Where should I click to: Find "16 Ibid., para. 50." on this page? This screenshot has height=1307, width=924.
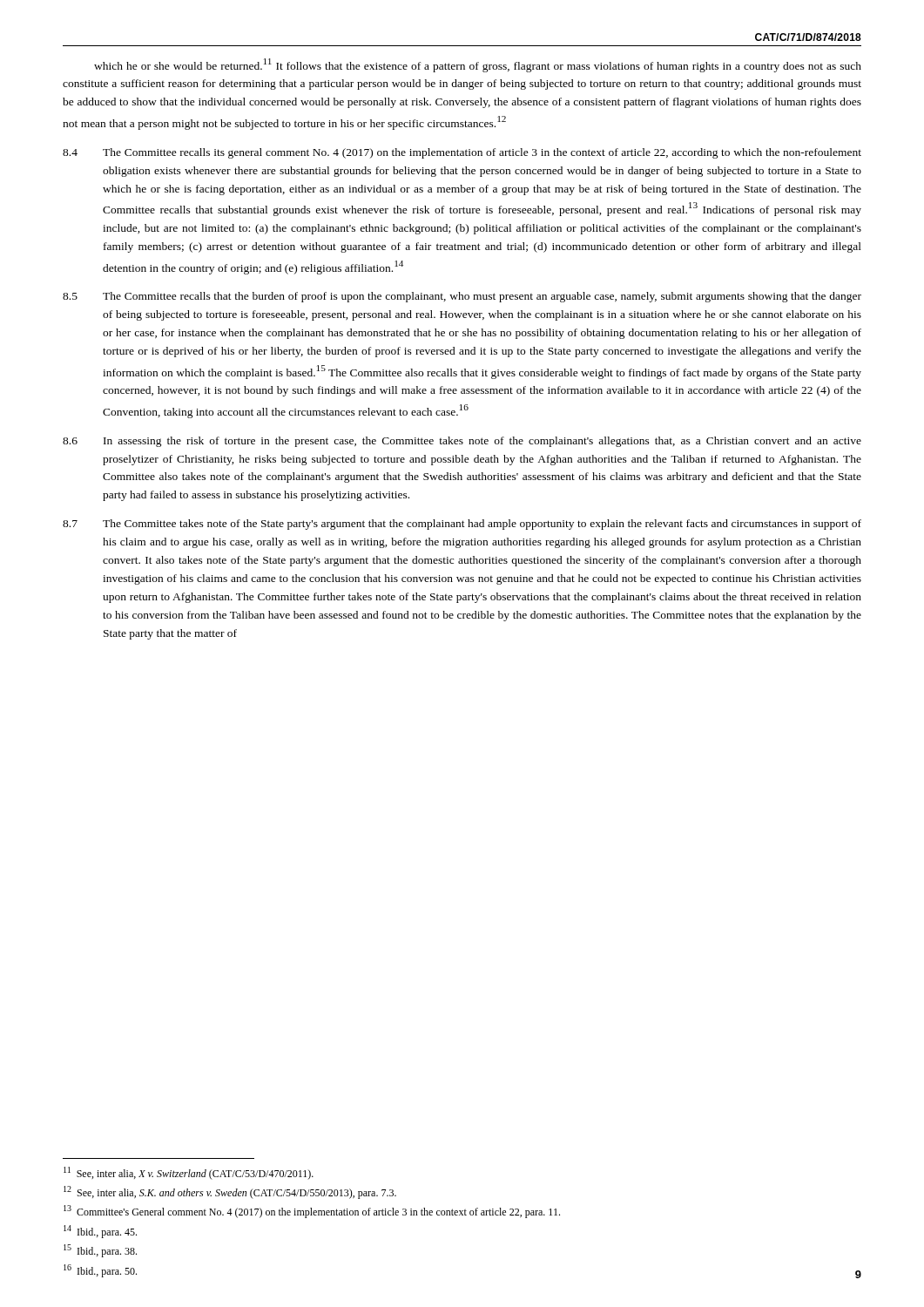coord(100,1270)
